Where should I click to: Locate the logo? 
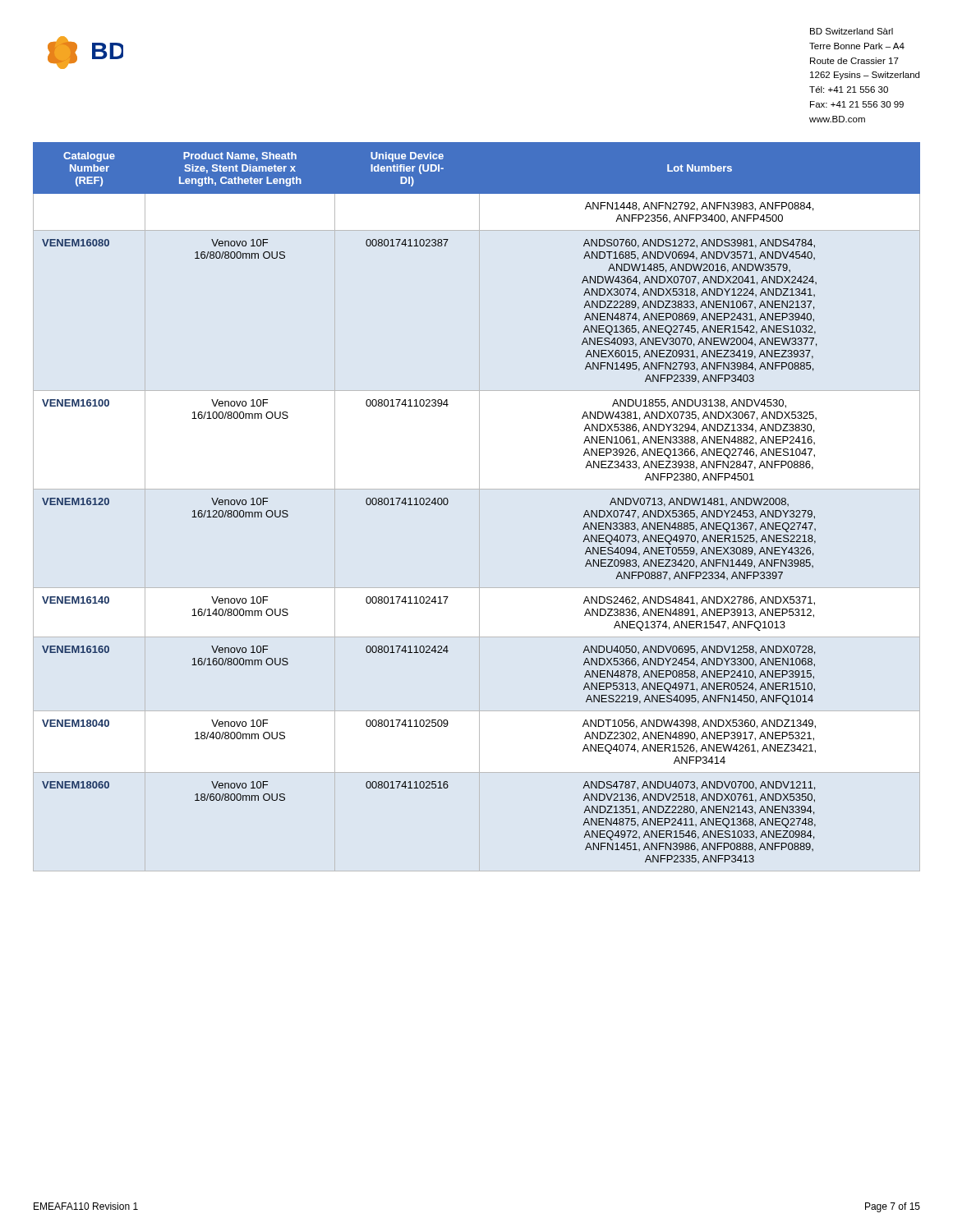click(78, 54)
